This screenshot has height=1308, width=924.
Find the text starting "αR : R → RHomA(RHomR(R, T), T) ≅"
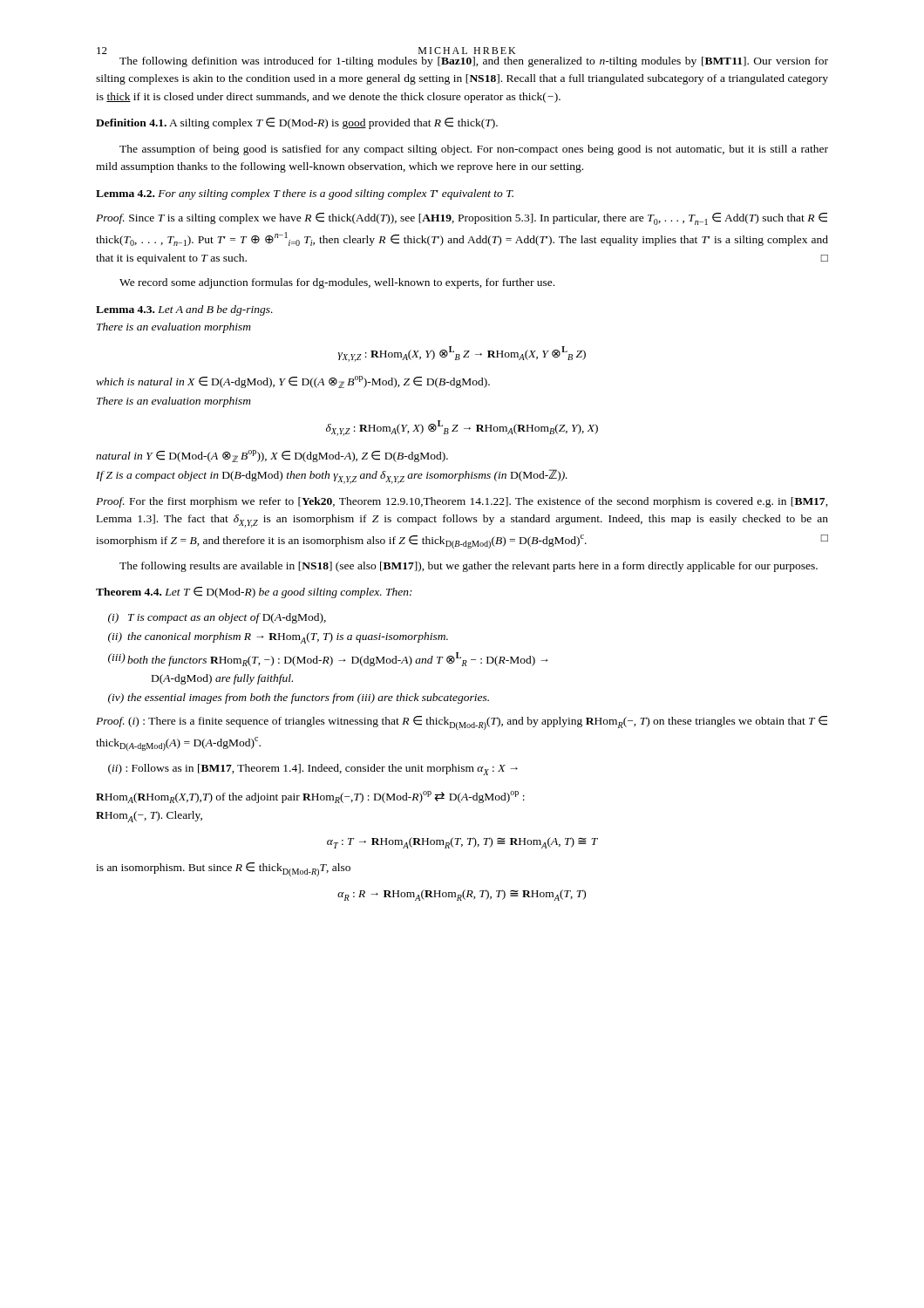tap(462, 894)
